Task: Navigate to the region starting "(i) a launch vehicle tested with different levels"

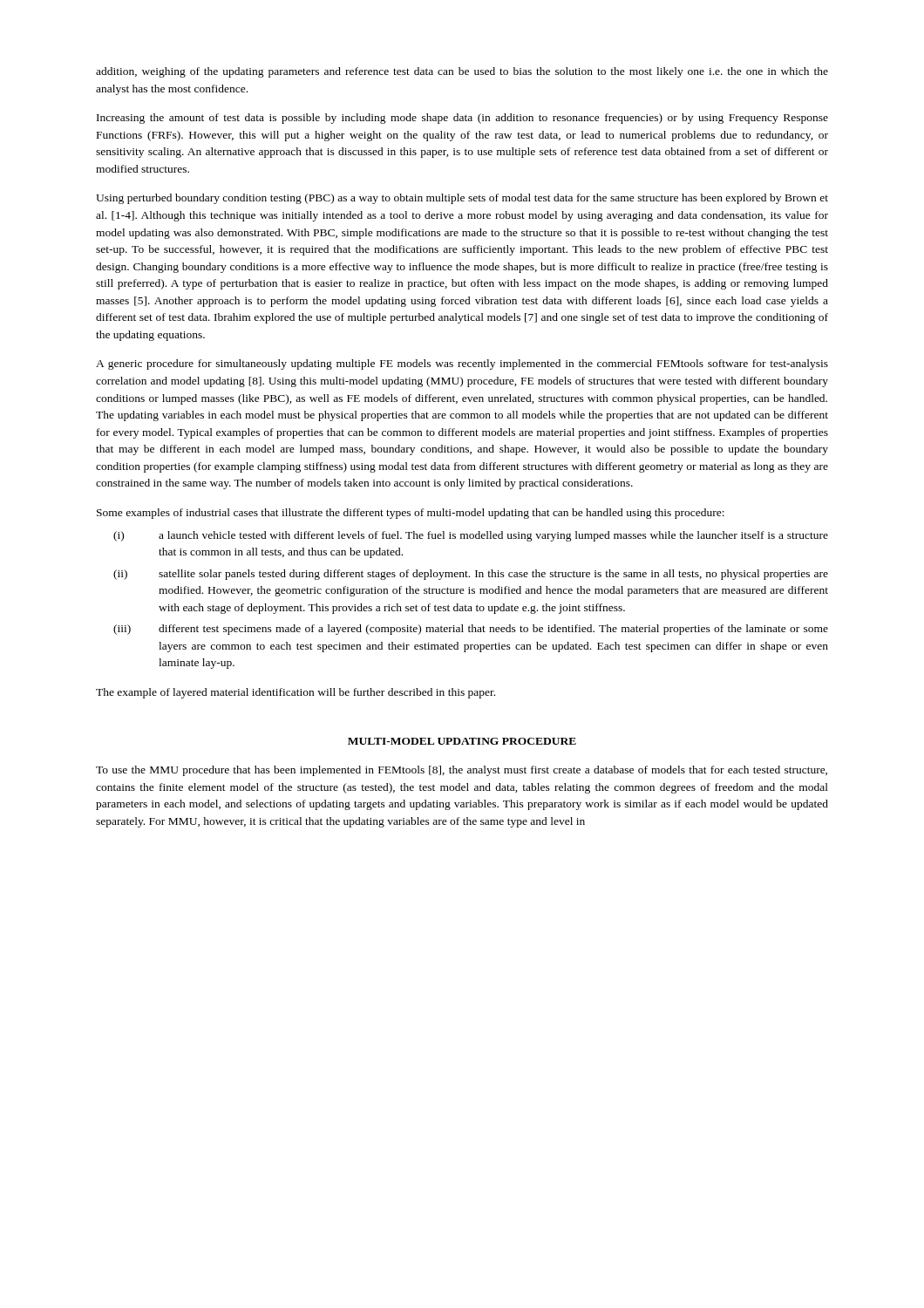Action: coord(462,543)
